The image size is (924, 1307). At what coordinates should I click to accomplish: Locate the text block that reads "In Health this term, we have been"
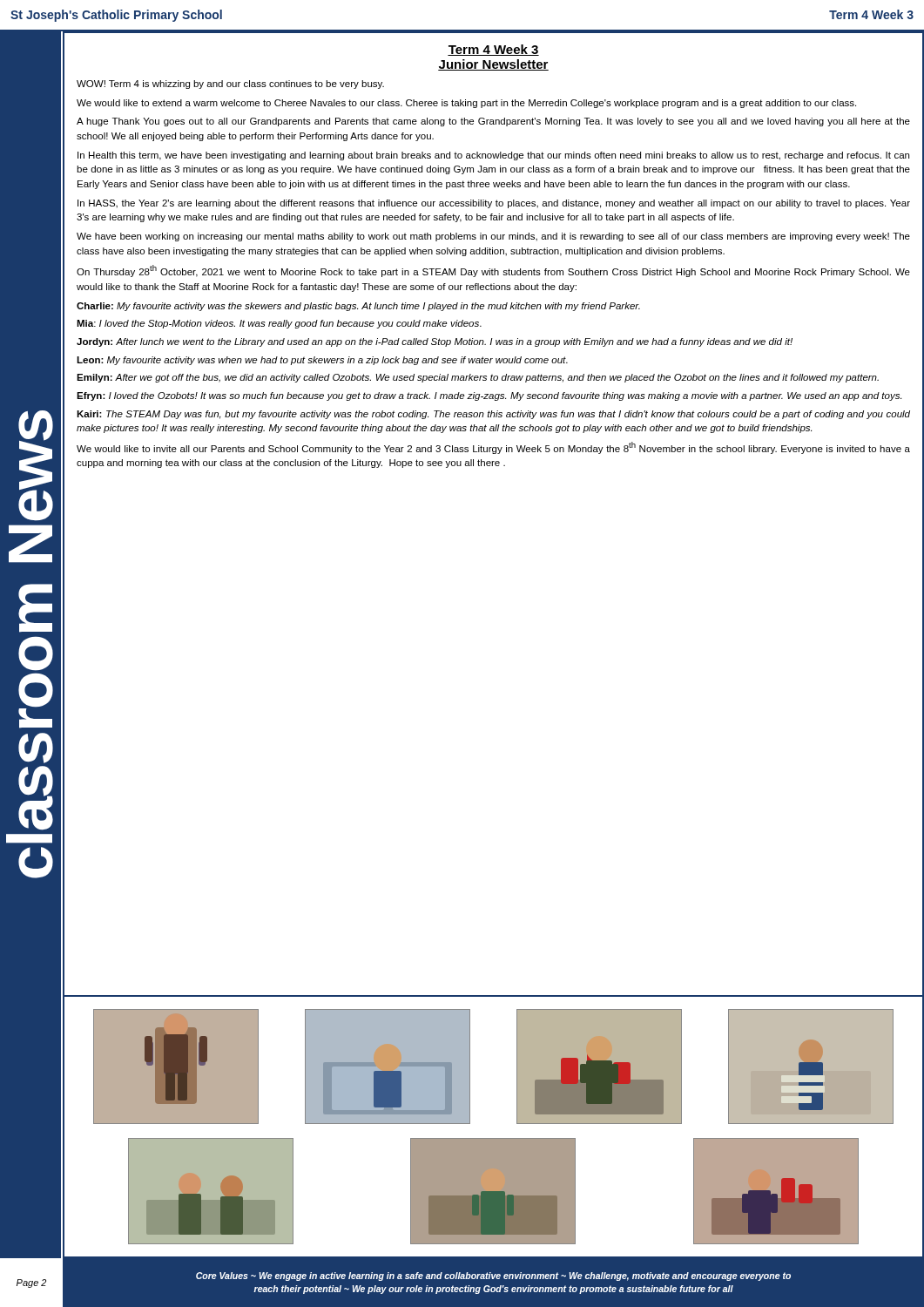[493, 169]
